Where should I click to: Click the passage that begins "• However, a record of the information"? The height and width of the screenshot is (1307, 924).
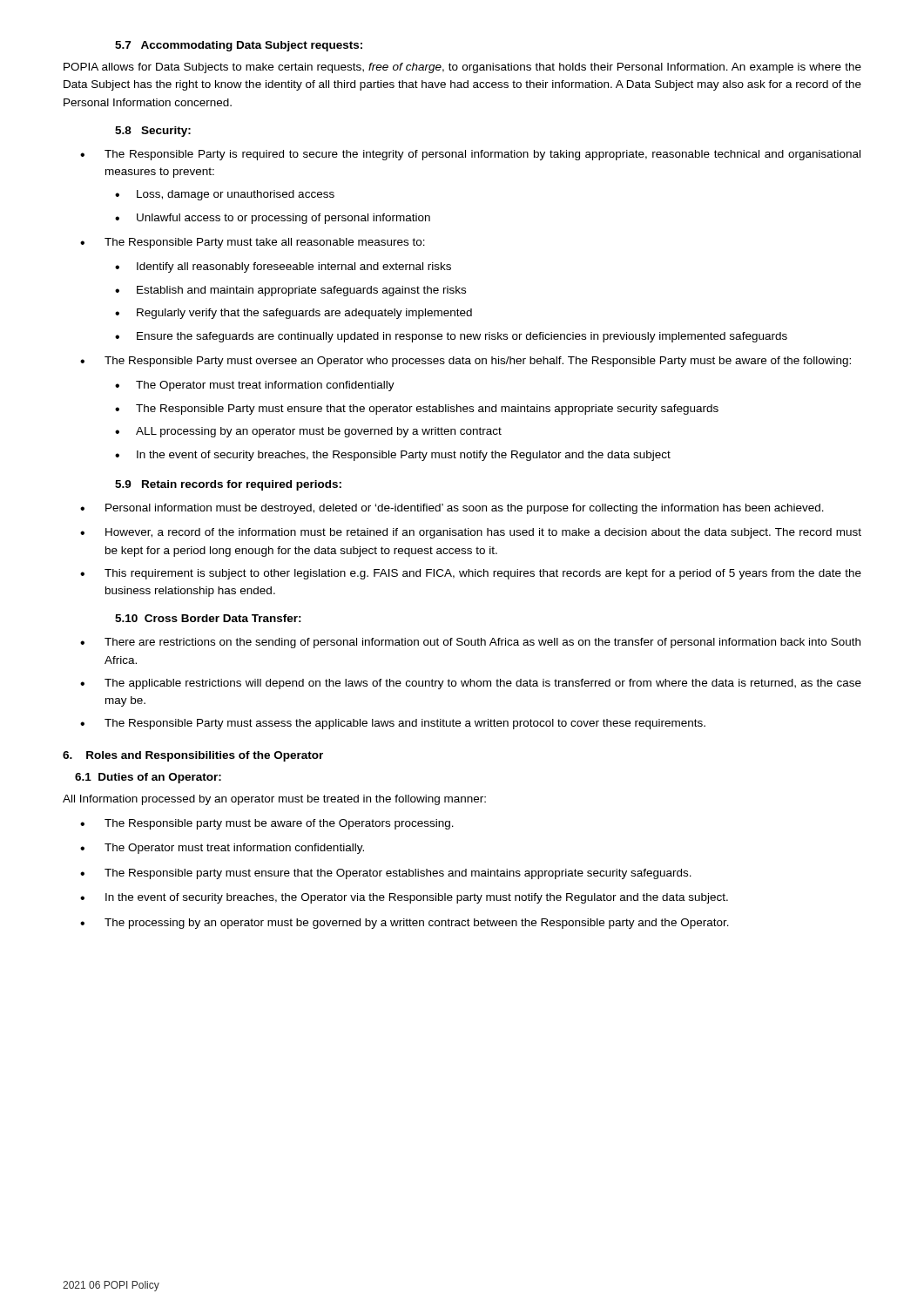tap(471, 542)
